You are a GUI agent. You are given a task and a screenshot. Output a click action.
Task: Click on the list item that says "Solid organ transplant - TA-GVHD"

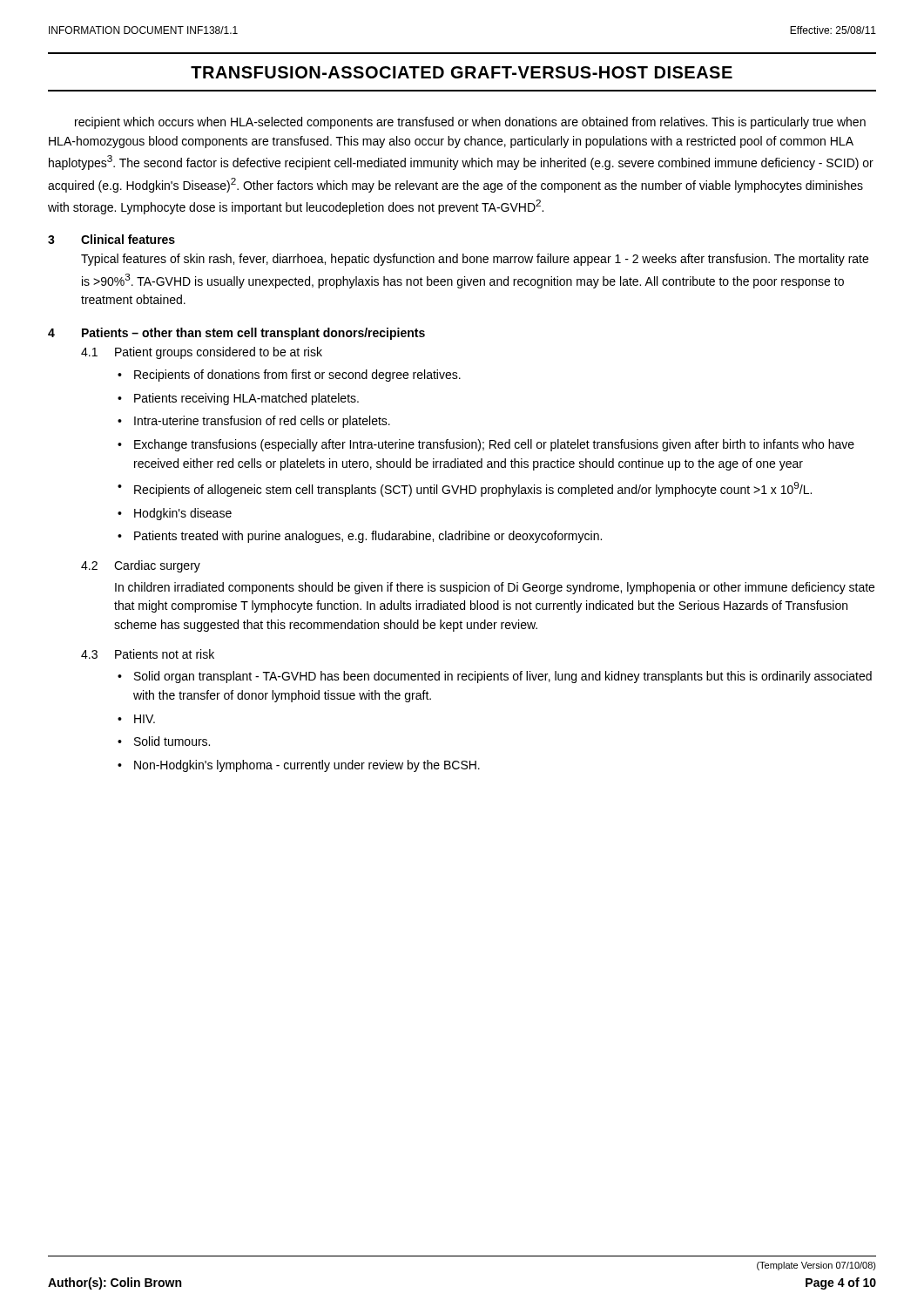pyautogui.click(x=503, y=686)
